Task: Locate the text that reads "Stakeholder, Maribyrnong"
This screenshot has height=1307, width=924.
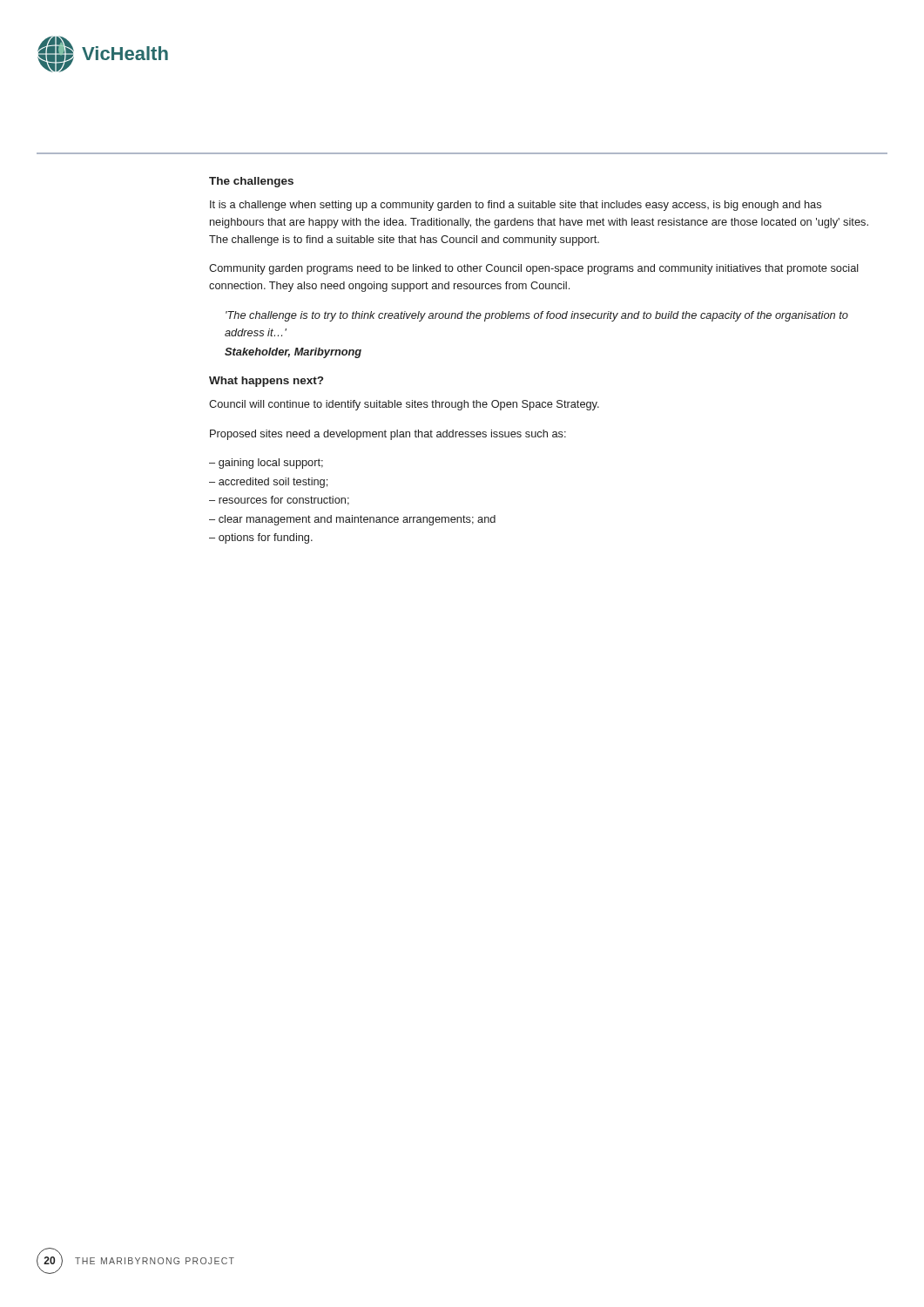Action: click(x=293, y=351)
